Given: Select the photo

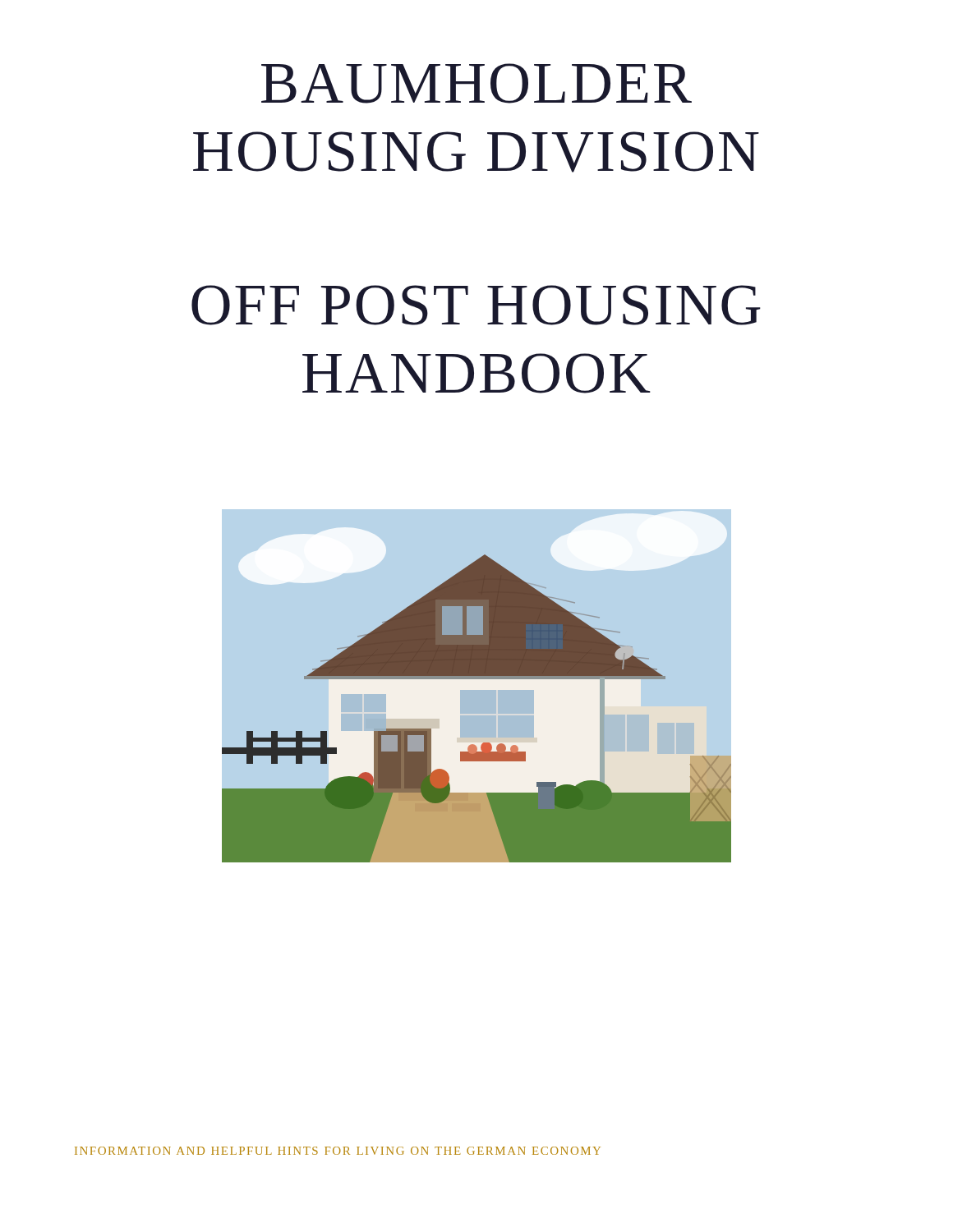Looking at the screenshot, I should point(476,686).
